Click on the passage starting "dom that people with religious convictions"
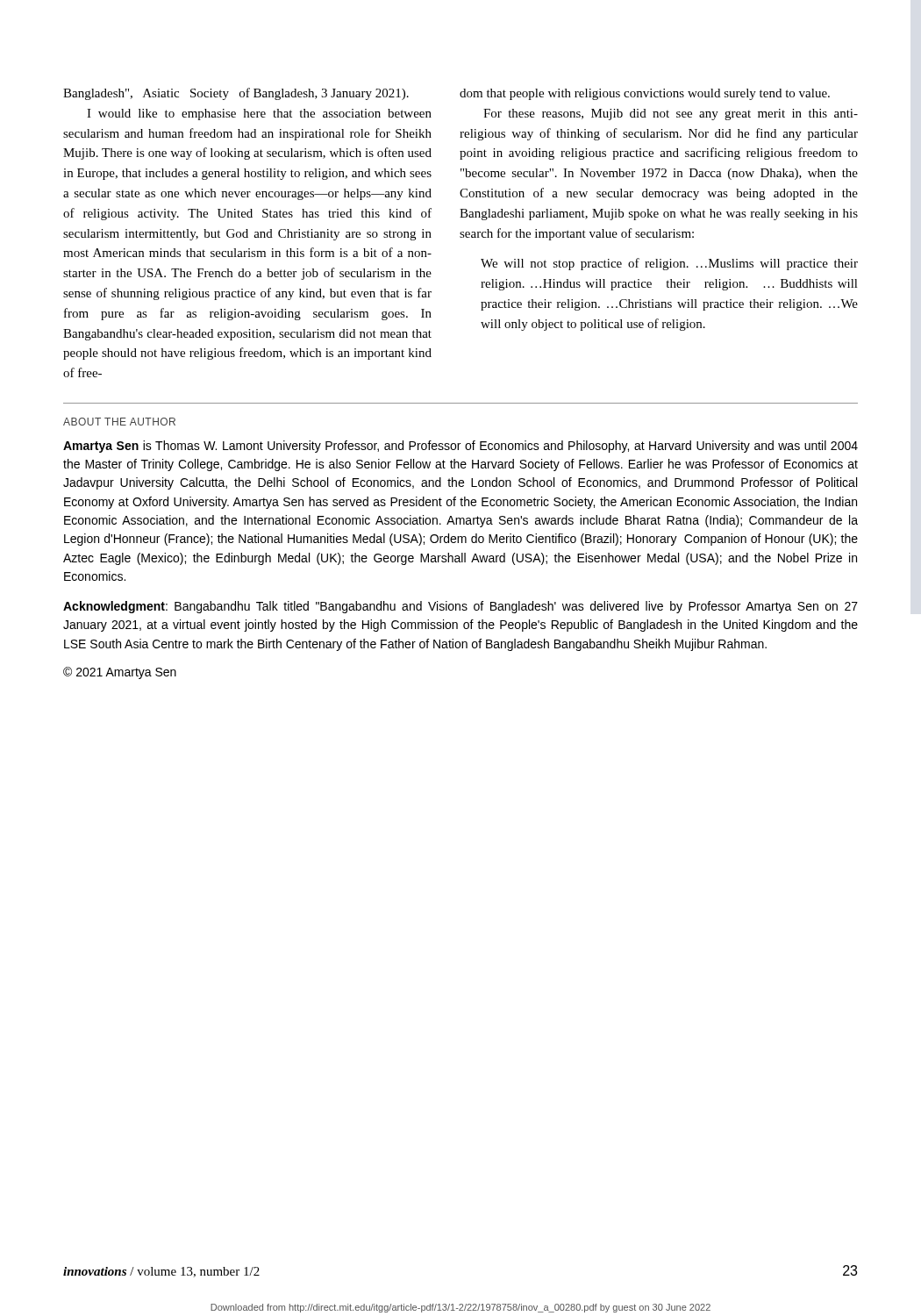 click(659, 209)
